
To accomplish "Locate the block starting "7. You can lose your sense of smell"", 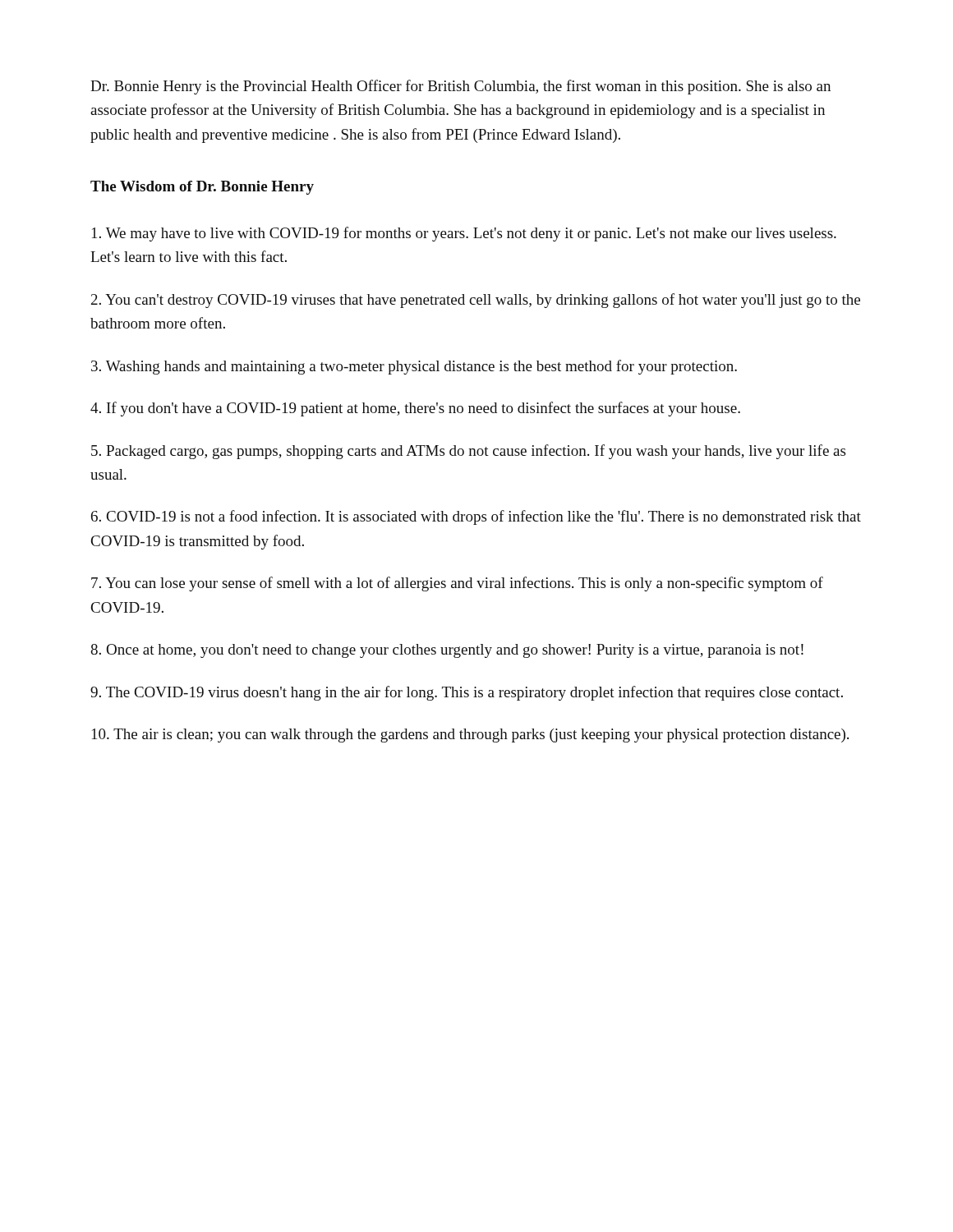I will [457, 595].
